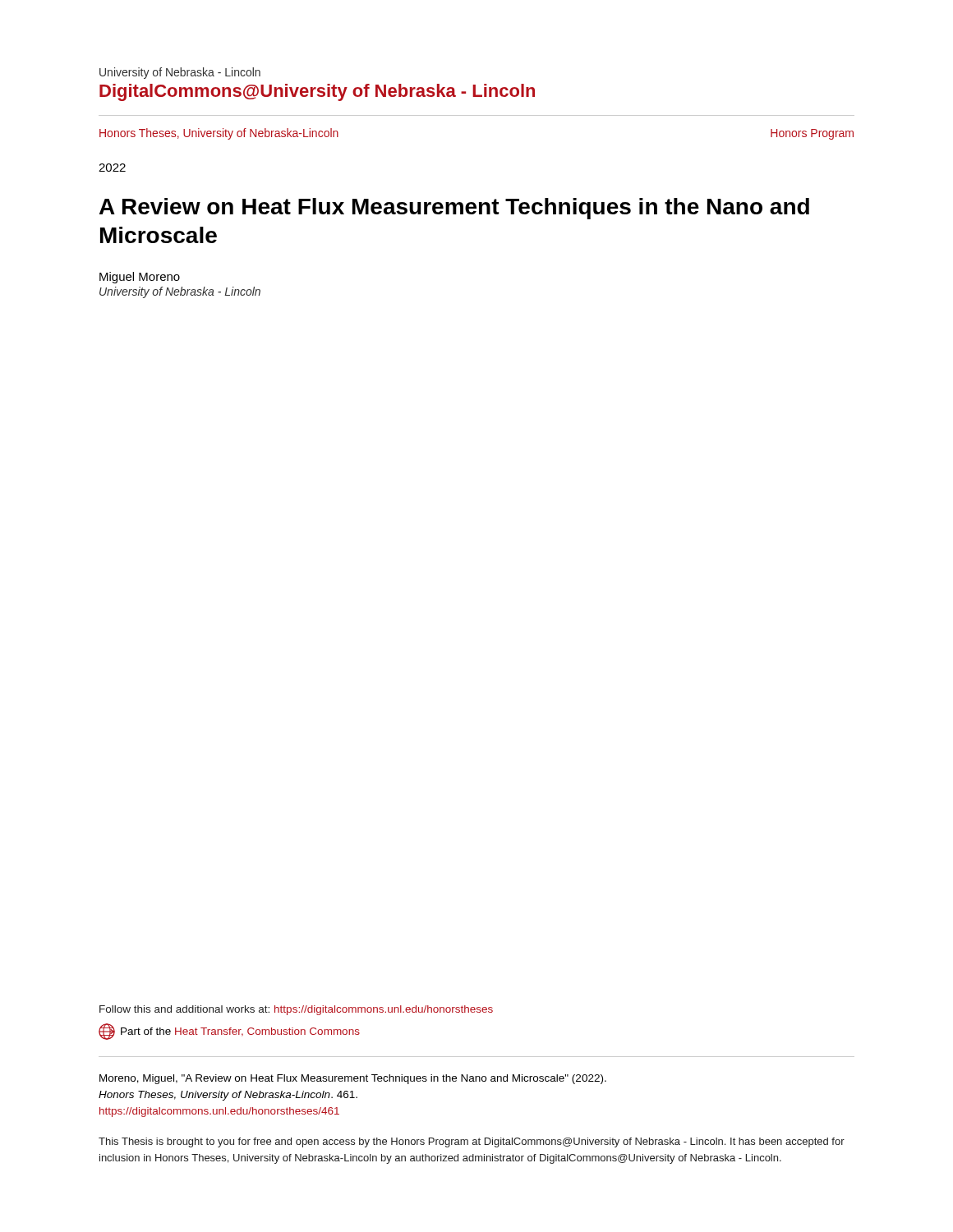The height and width of the screenshot is (1232, 953).
Task: Where is the passage that starts "Moreno, Miguel, "A Review on Heat Flux"?
Action: [x=353, y=1095]
